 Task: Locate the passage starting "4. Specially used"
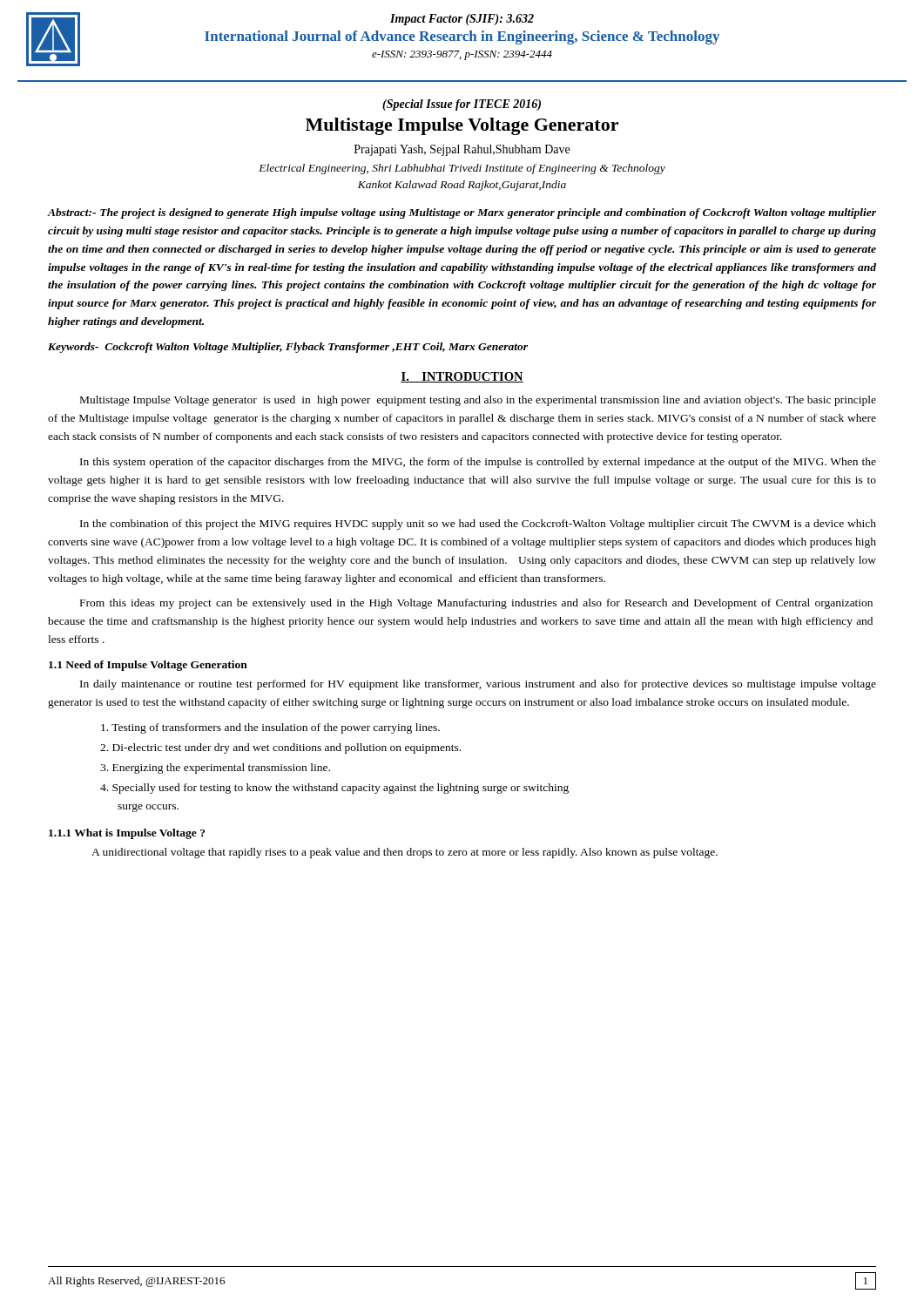[x=334, y=796]
